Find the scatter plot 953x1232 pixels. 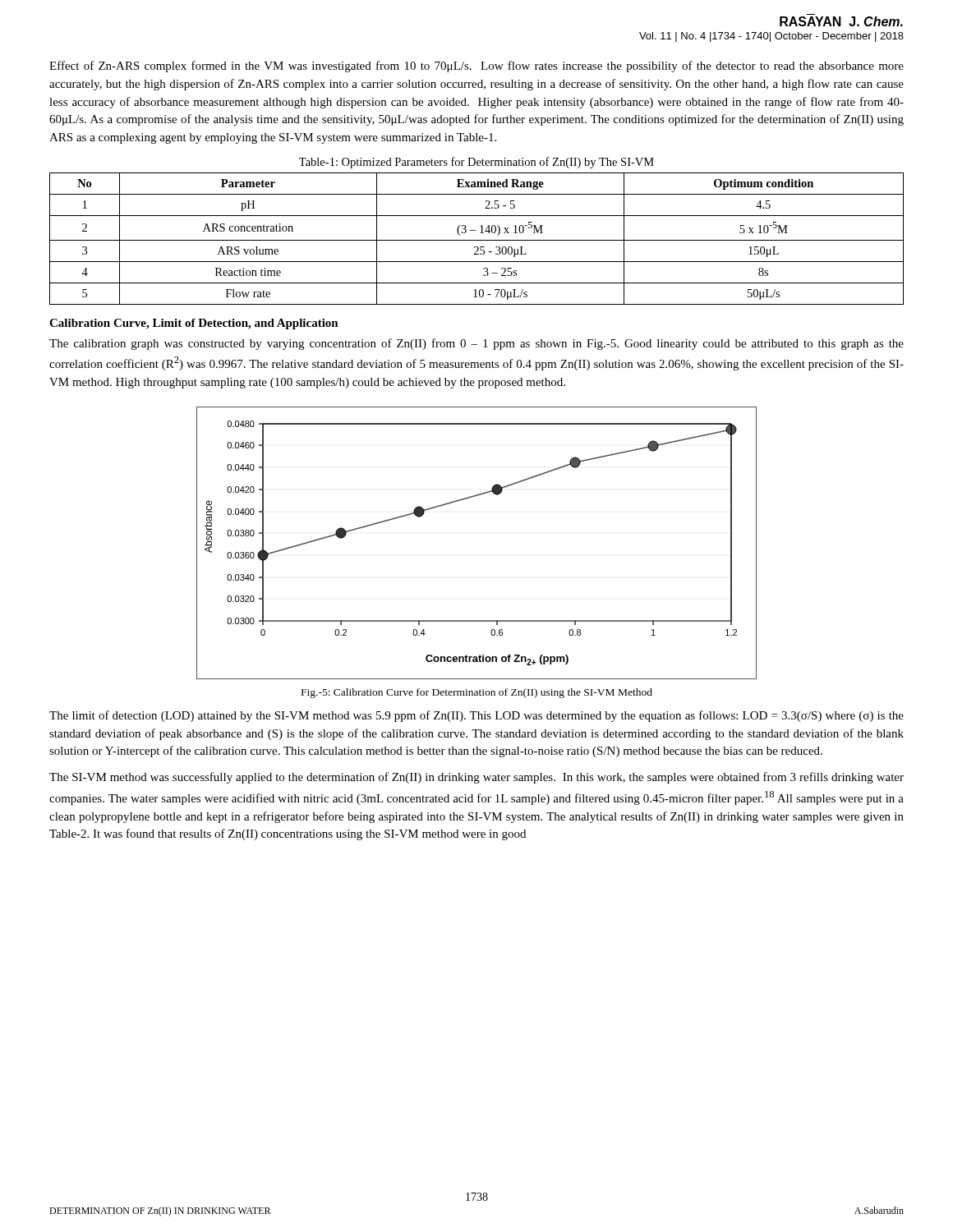coord(476,544)
